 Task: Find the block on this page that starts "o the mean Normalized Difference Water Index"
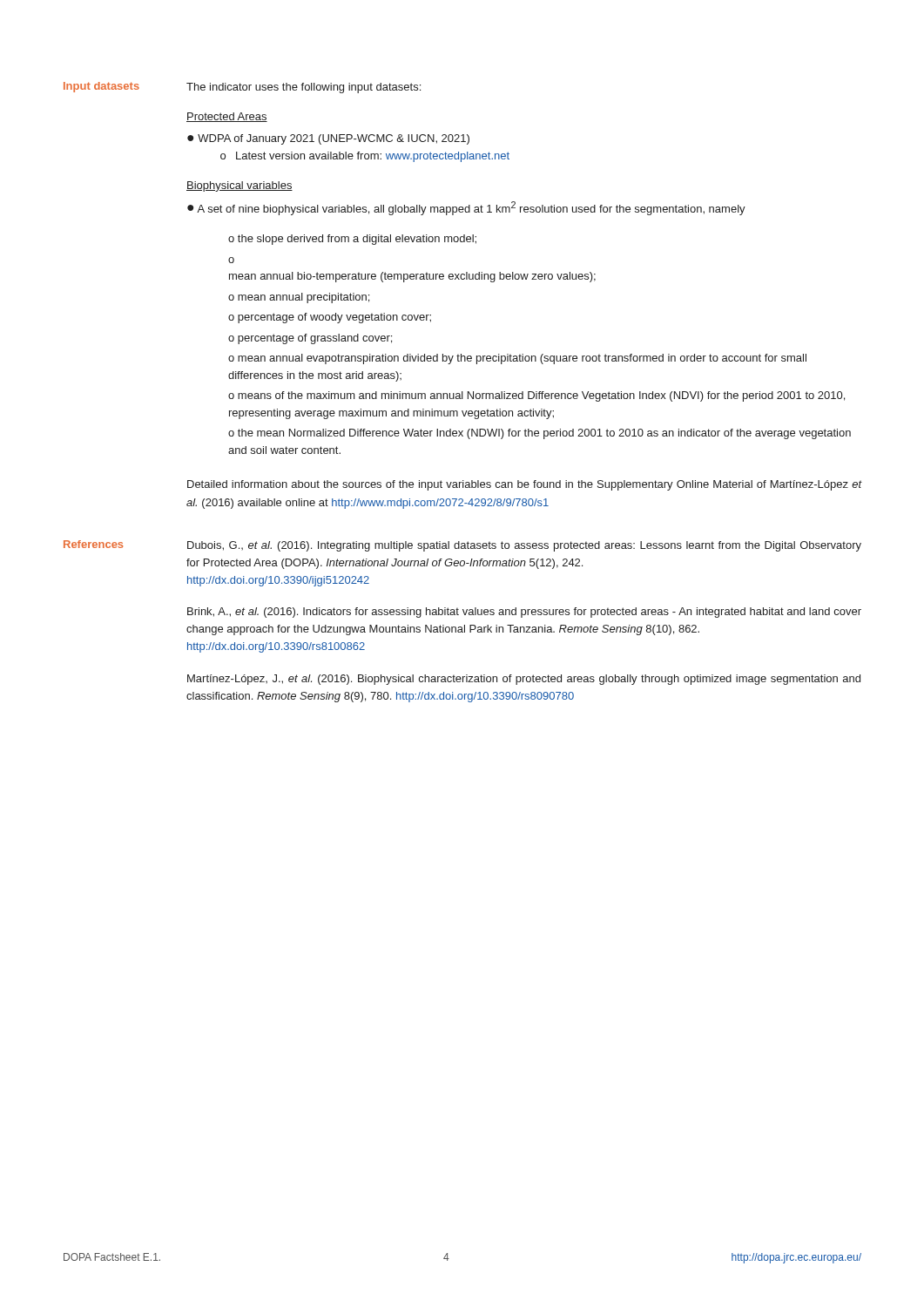point(545,441)
